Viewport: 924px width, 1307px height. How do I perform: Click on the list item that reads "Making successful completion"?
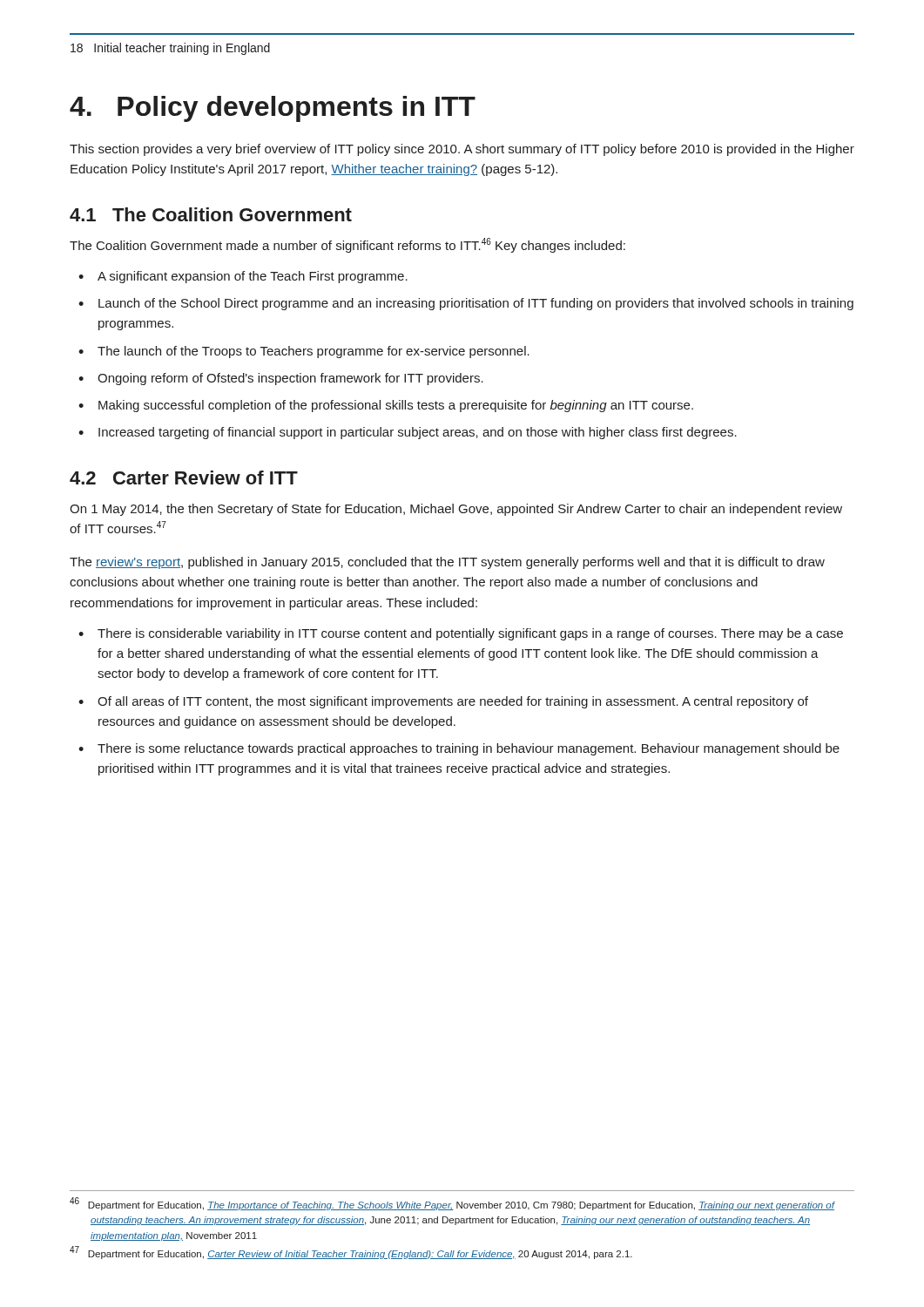396,405
